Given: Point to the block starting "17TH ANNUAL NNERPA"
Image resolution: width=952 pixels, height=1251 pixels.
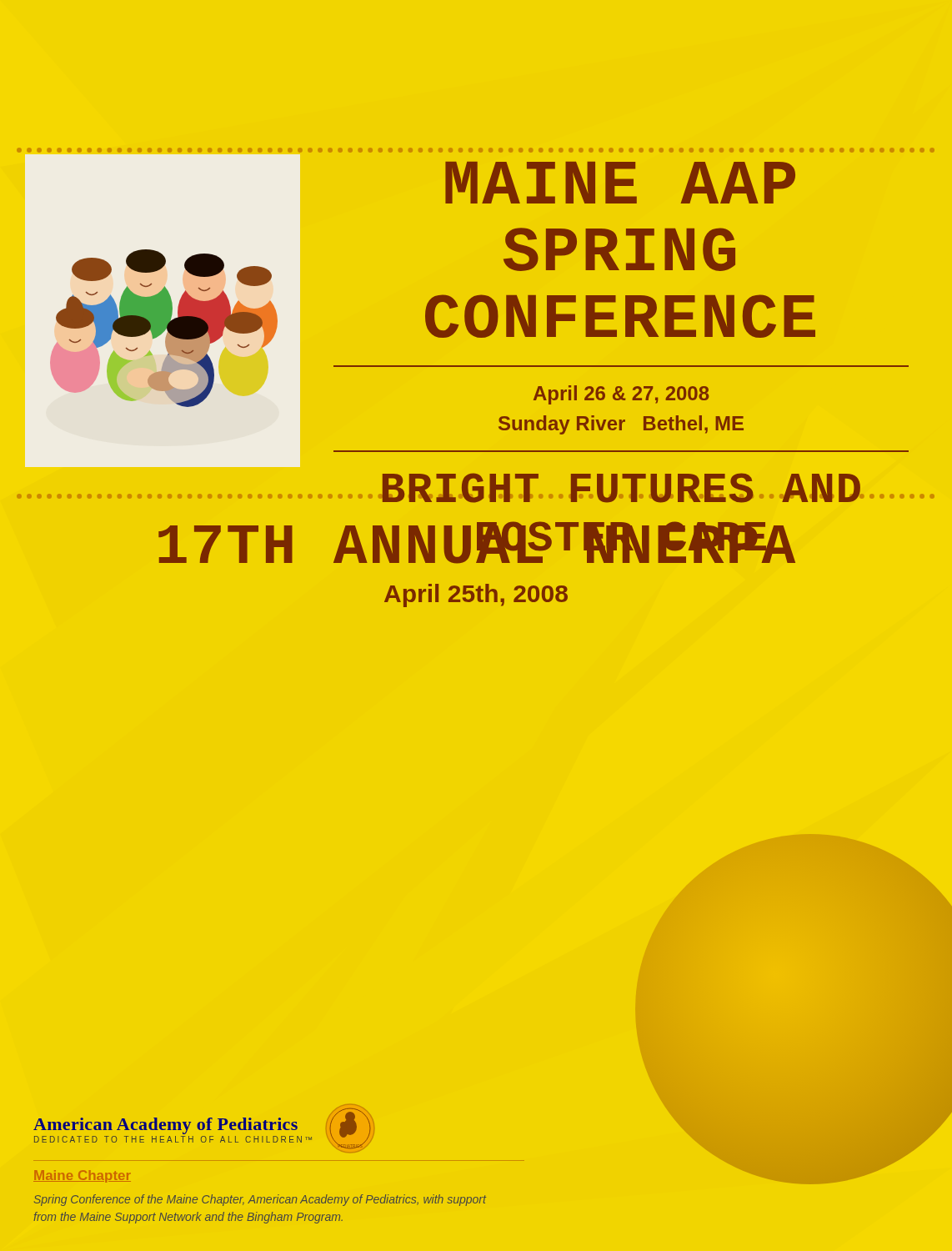Looking at the screenshot, I should [476, 548].
